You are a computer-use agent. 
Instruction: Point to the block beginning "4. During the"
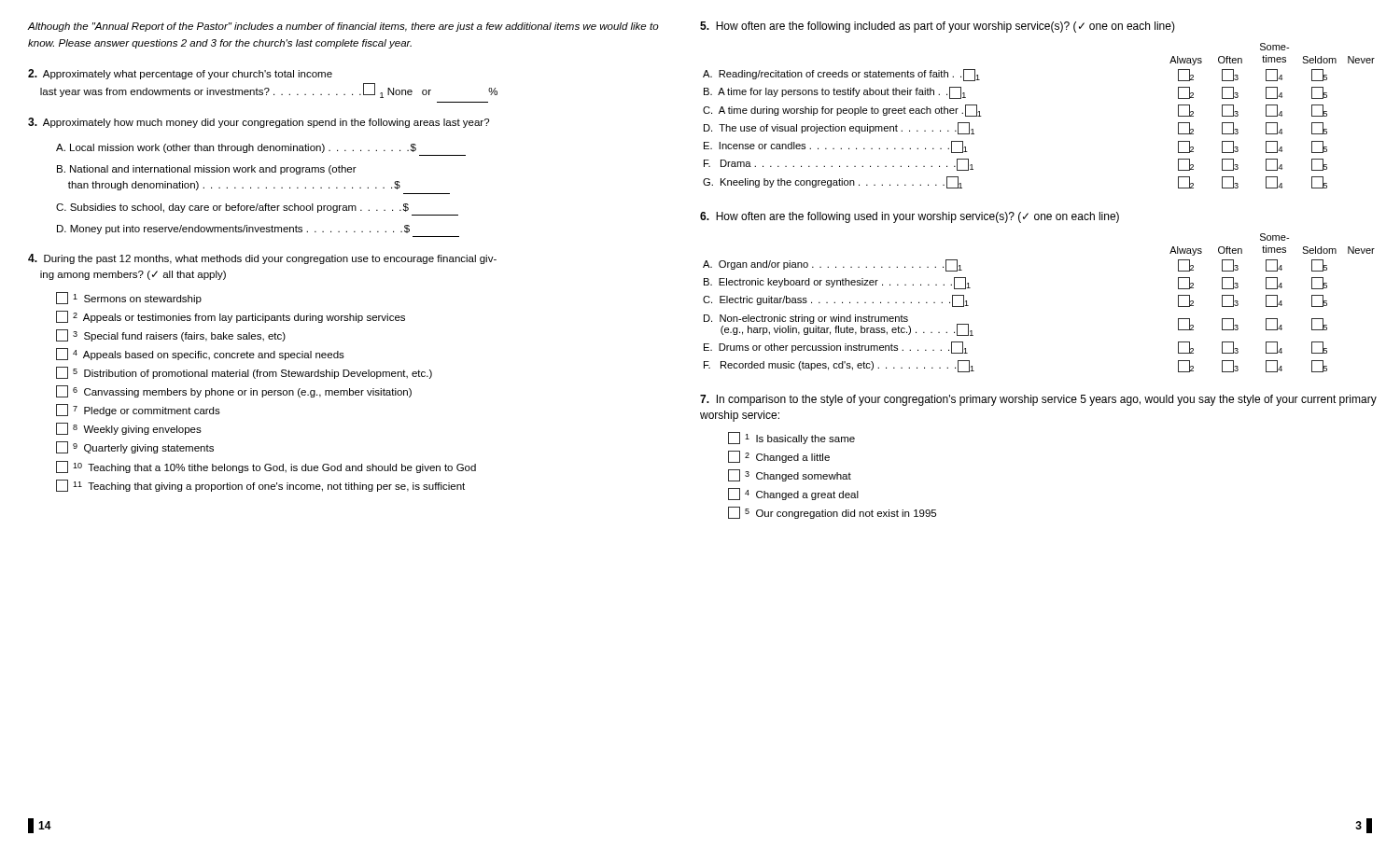(x=262, y=266)
